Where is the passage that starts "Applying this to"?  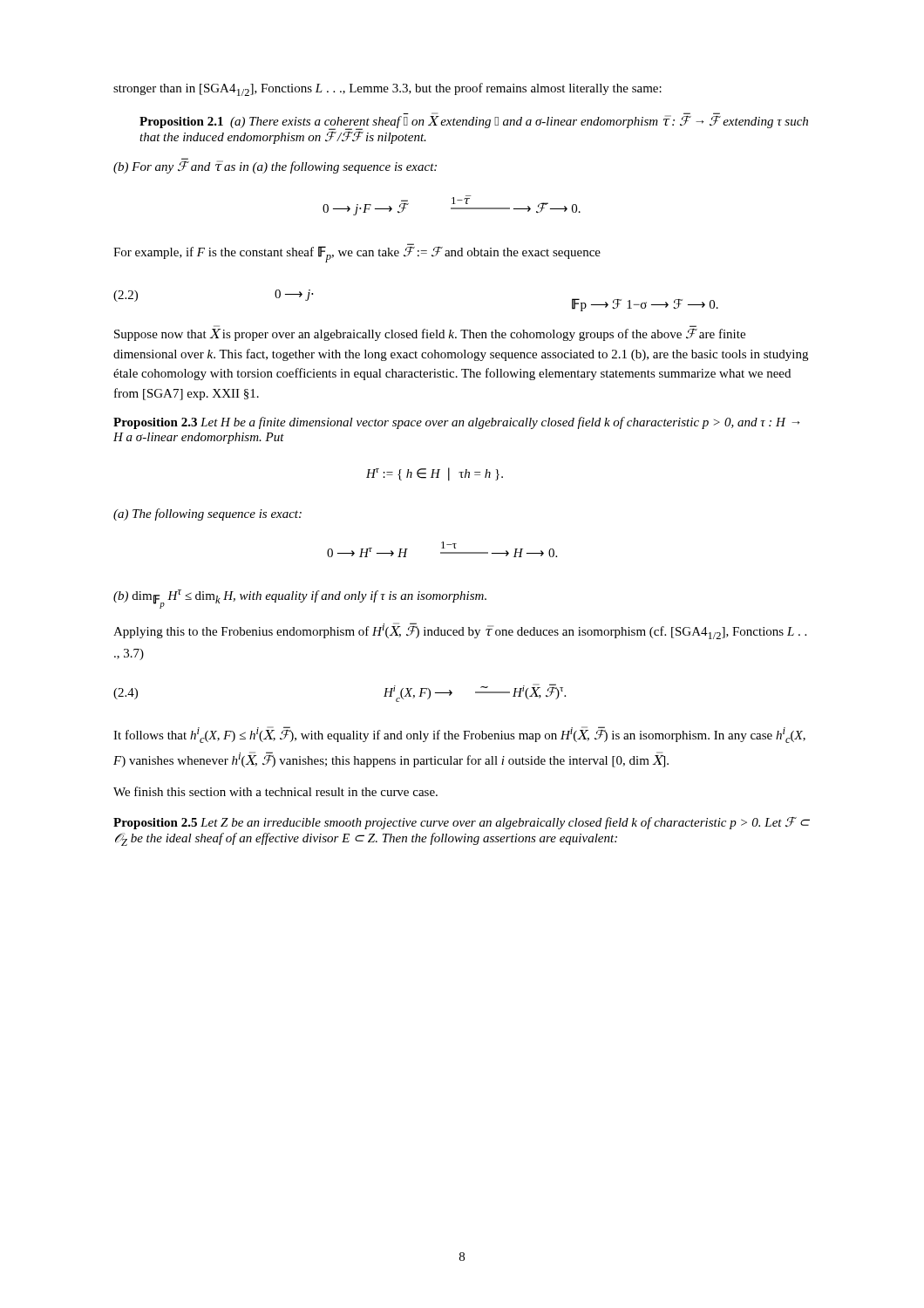tap(460, 640)
